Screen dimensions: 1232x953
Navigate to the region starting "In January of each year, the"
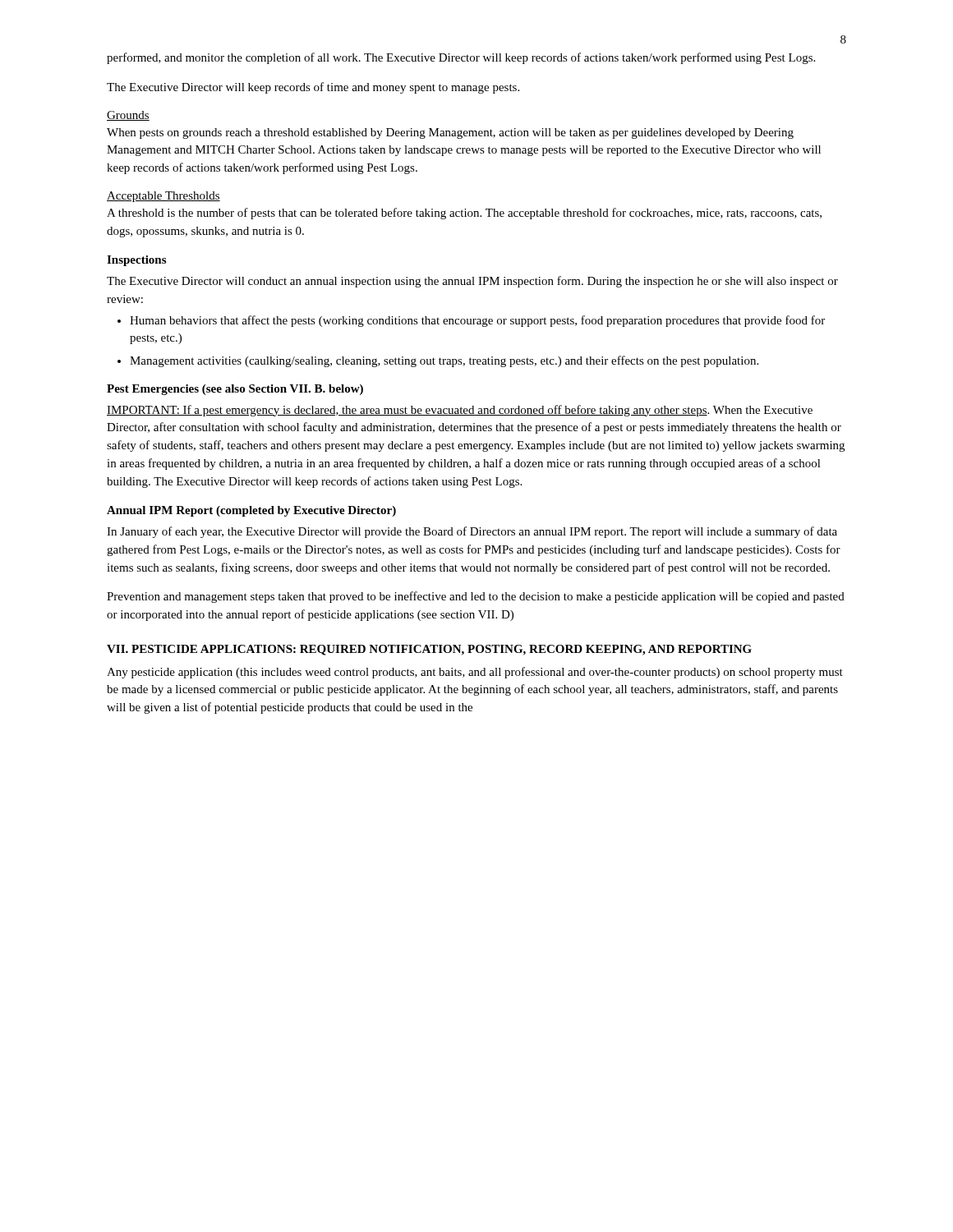pos(476,574)
